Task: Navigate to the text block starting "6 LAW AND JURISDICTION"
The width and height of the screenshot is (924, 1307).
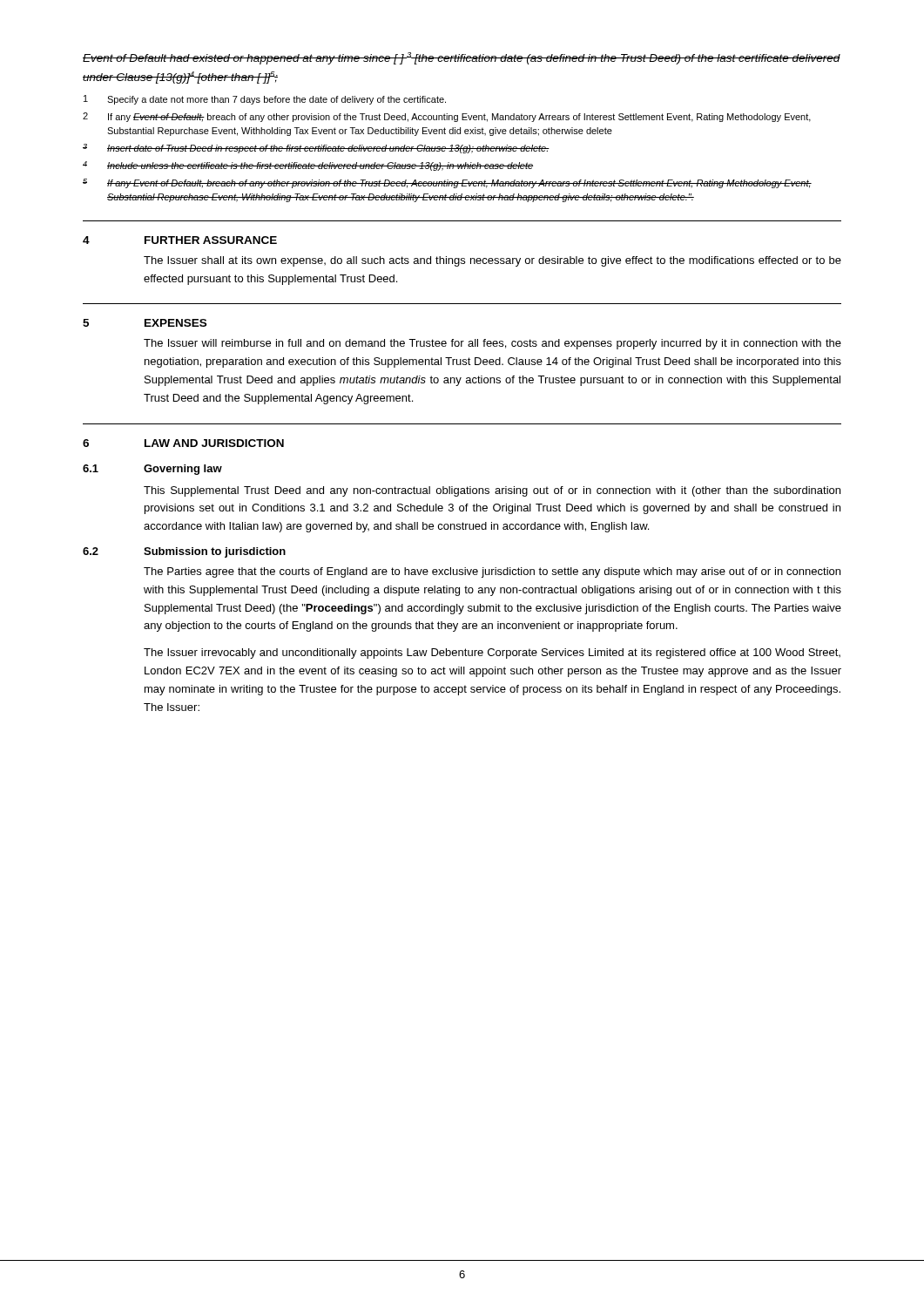Action: (184, 443)
